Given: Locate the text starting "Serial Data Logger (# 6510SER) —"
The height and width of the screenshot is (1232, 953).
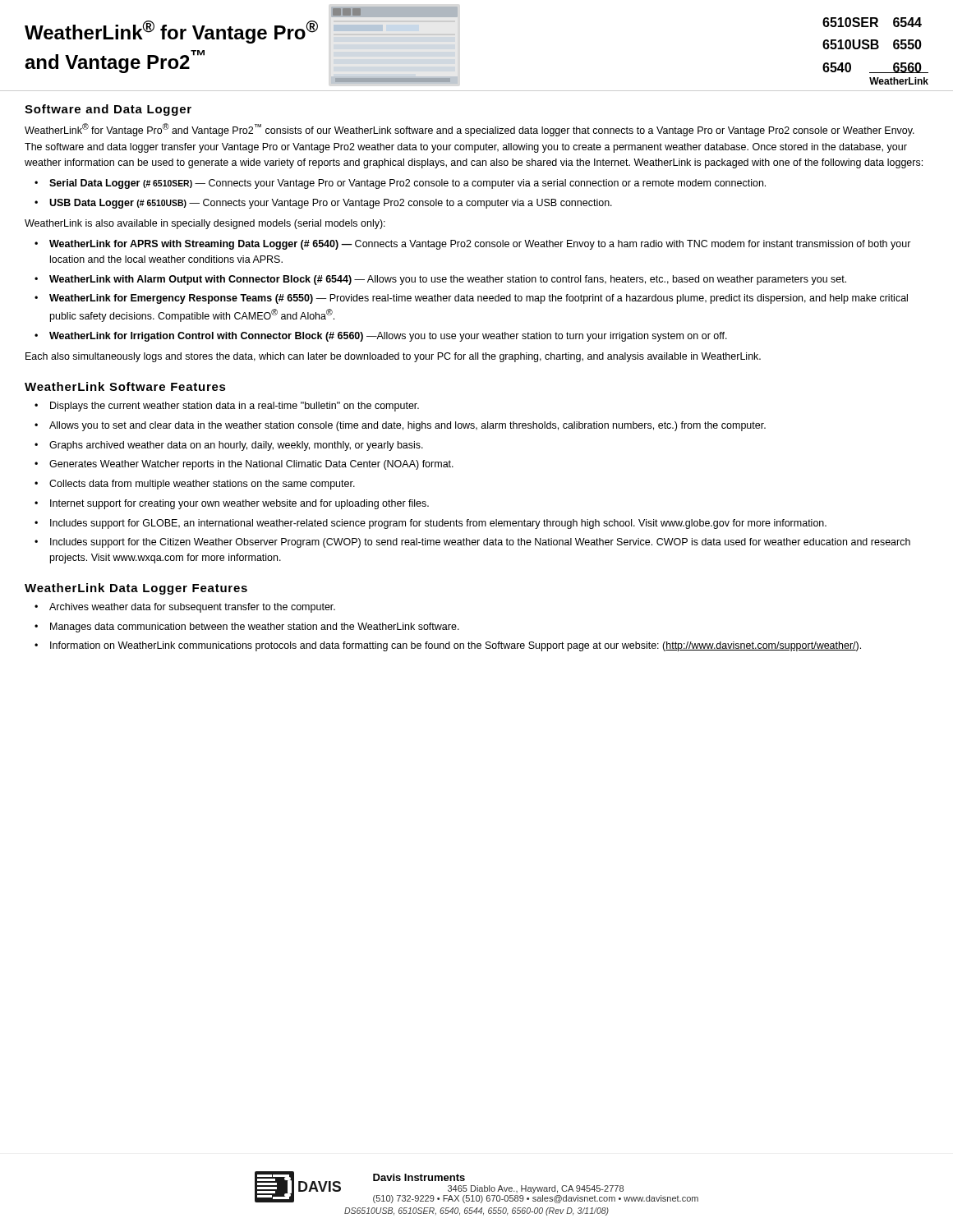Looking at the screenshot, I should point(408,183).
